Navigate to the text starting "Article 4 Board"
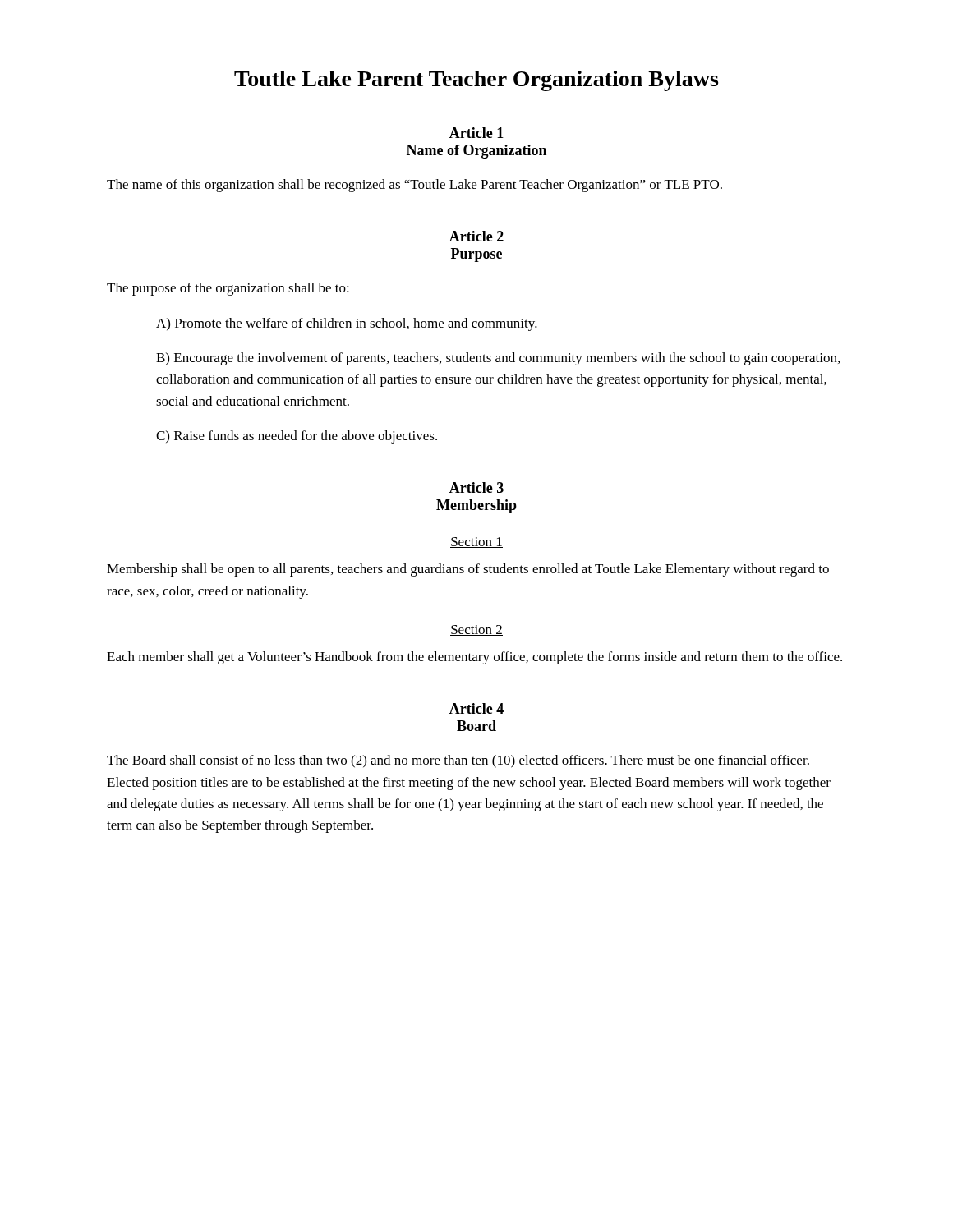953x1232 pixels. [x=476, y=718]
